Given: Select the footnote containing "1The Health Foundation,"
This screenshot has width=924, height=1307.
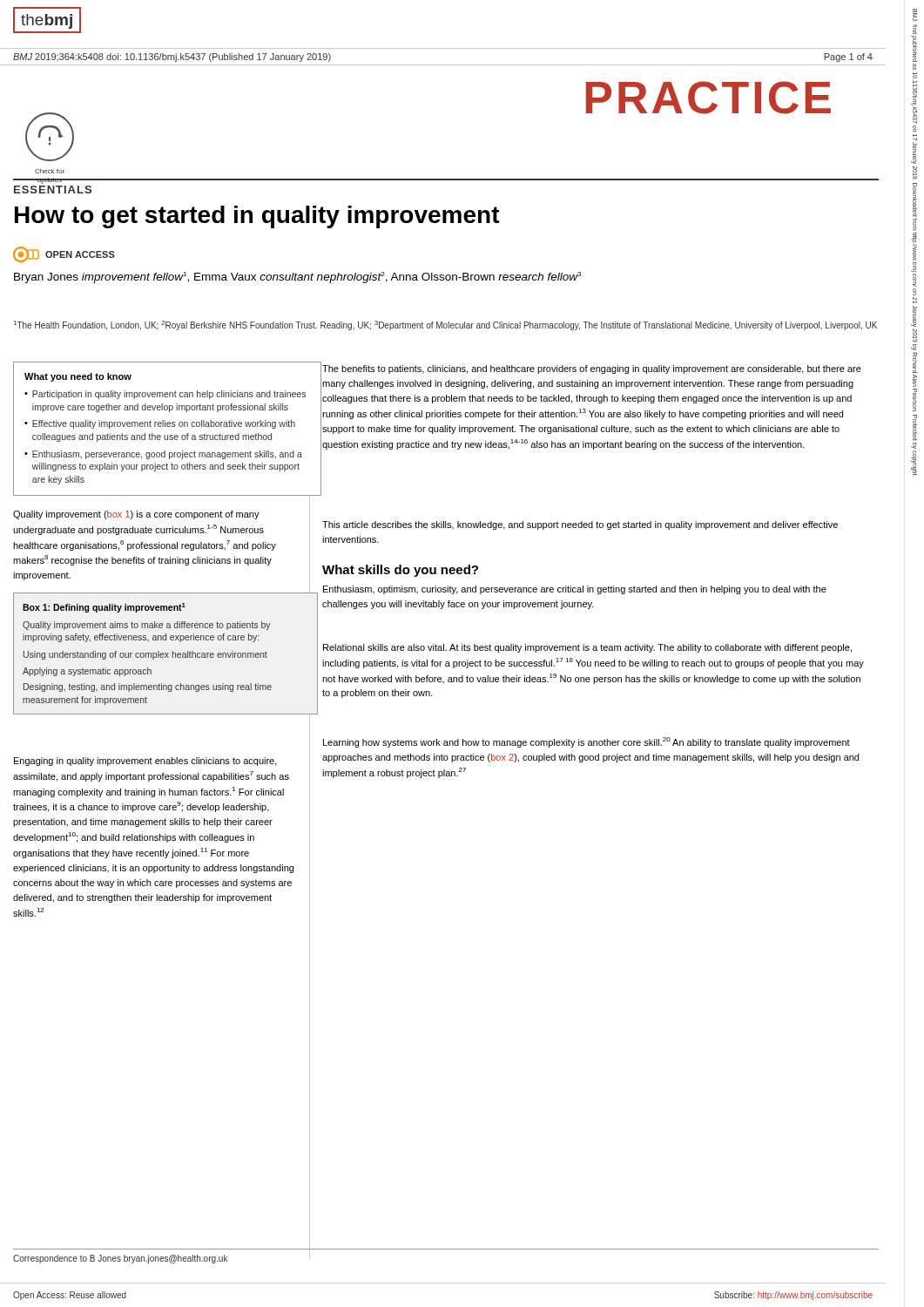Looking at the screenshot, I should coord(445,325).
